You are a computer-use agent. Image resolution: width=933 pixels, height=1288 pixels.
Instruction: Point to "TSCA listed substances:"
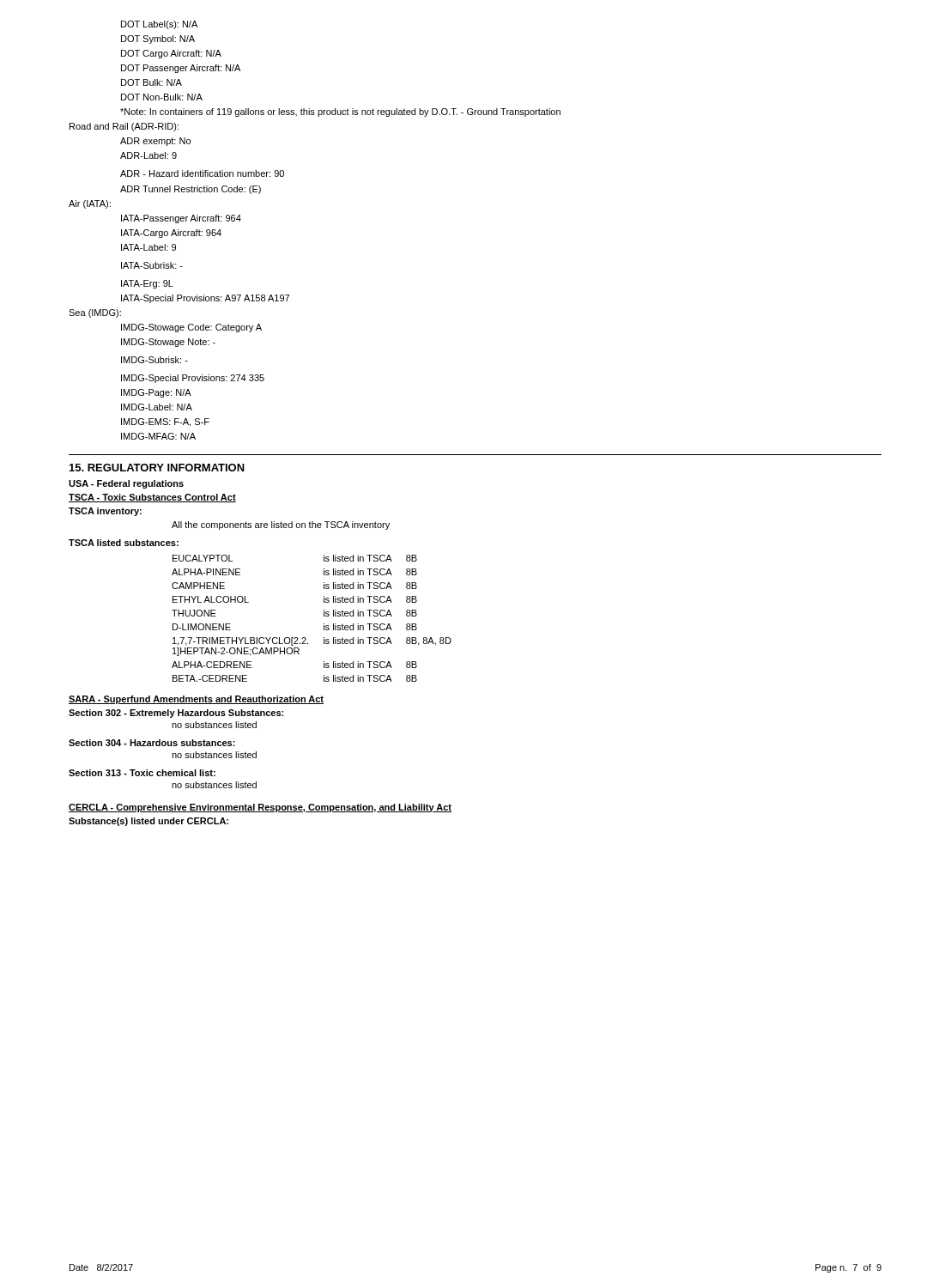124,543
